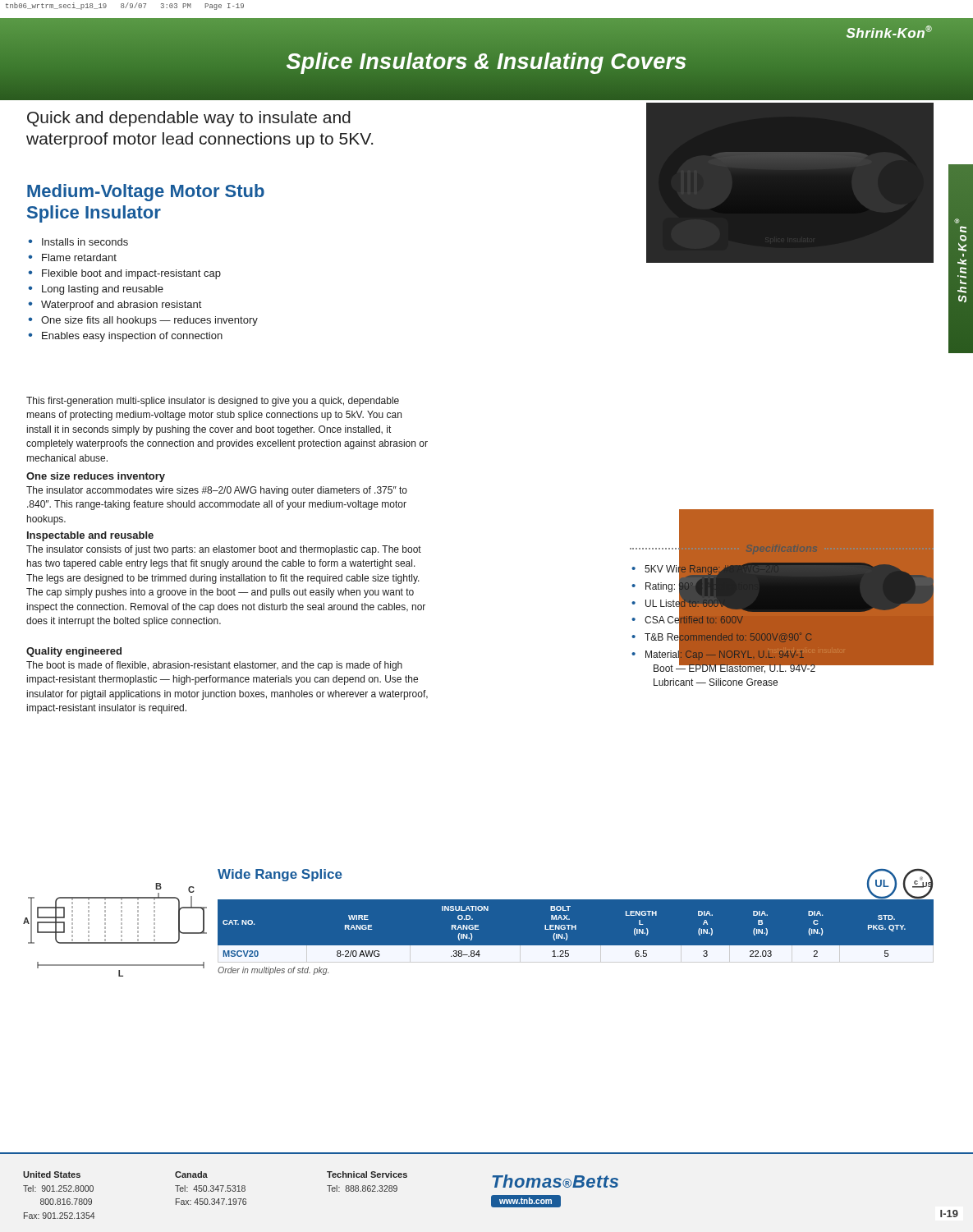
Task: Point to the text starting "•UL Listed to:"
Action: (x=678, y=602)
